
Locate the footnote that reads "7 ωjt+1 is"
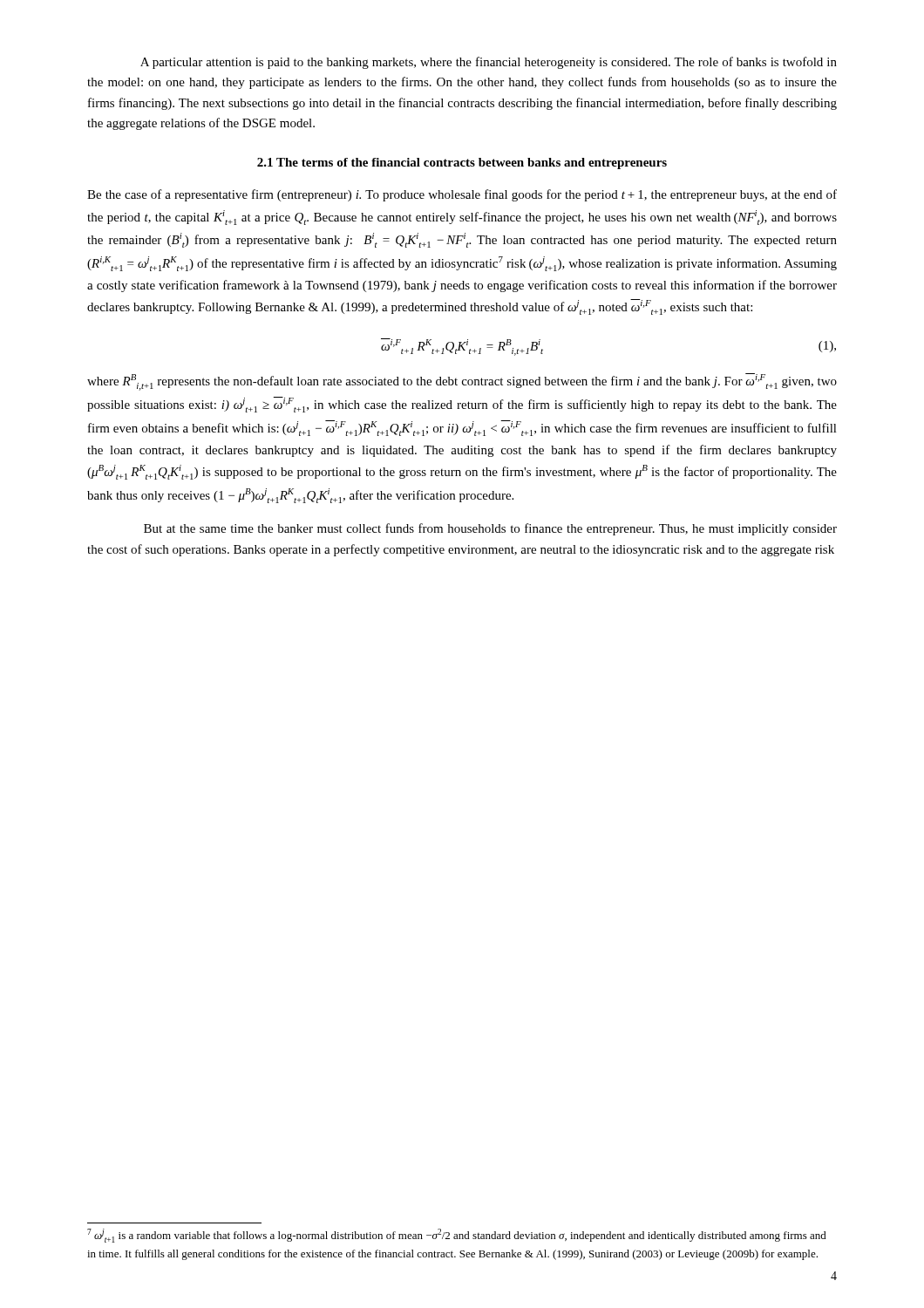coord(462,1245)
